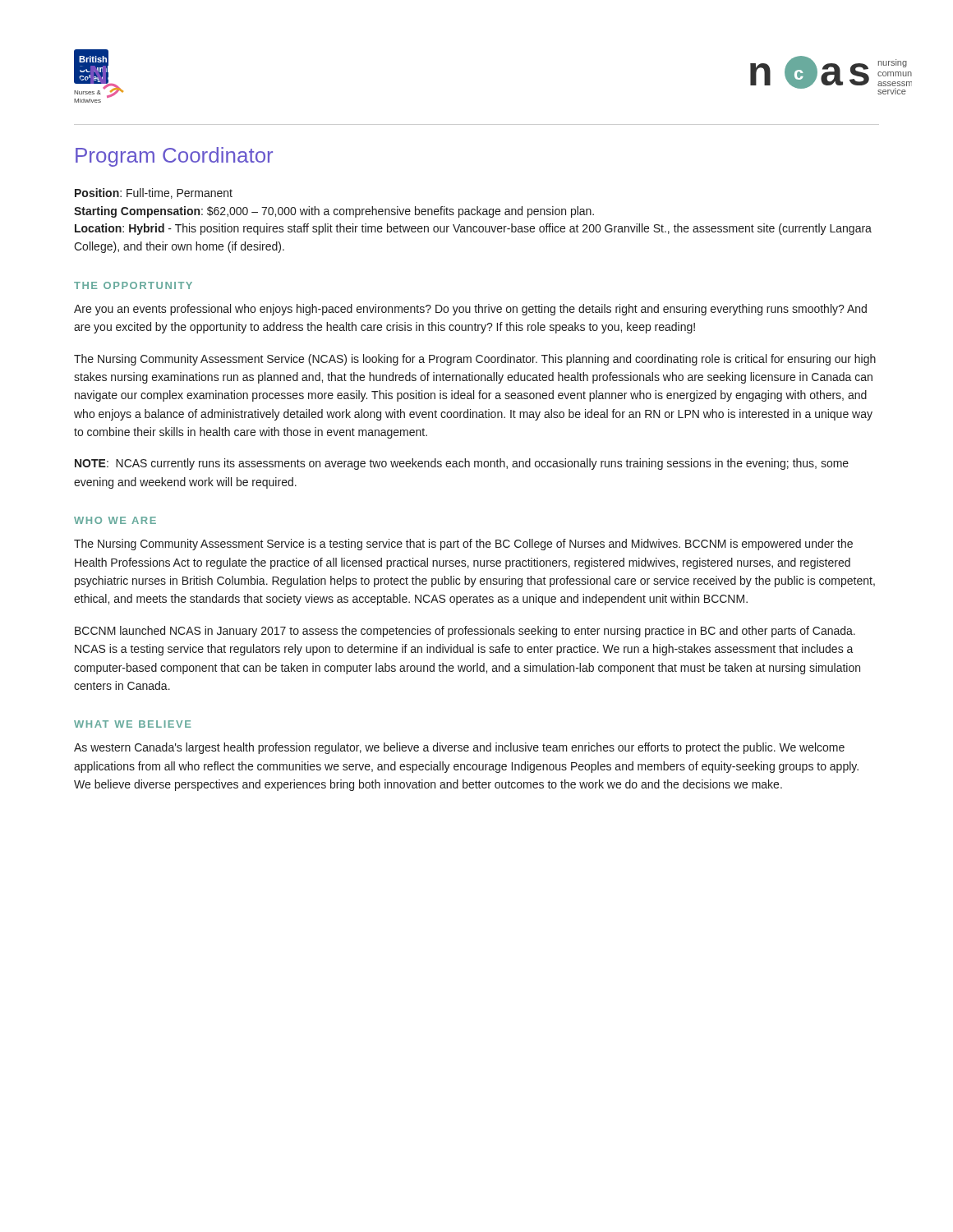The height and width of the screenshot is (1232, 953).
Task: Navigate to the text block starting "The Nursing Community Assessment Service is a testing"
Action: [475, 572]
